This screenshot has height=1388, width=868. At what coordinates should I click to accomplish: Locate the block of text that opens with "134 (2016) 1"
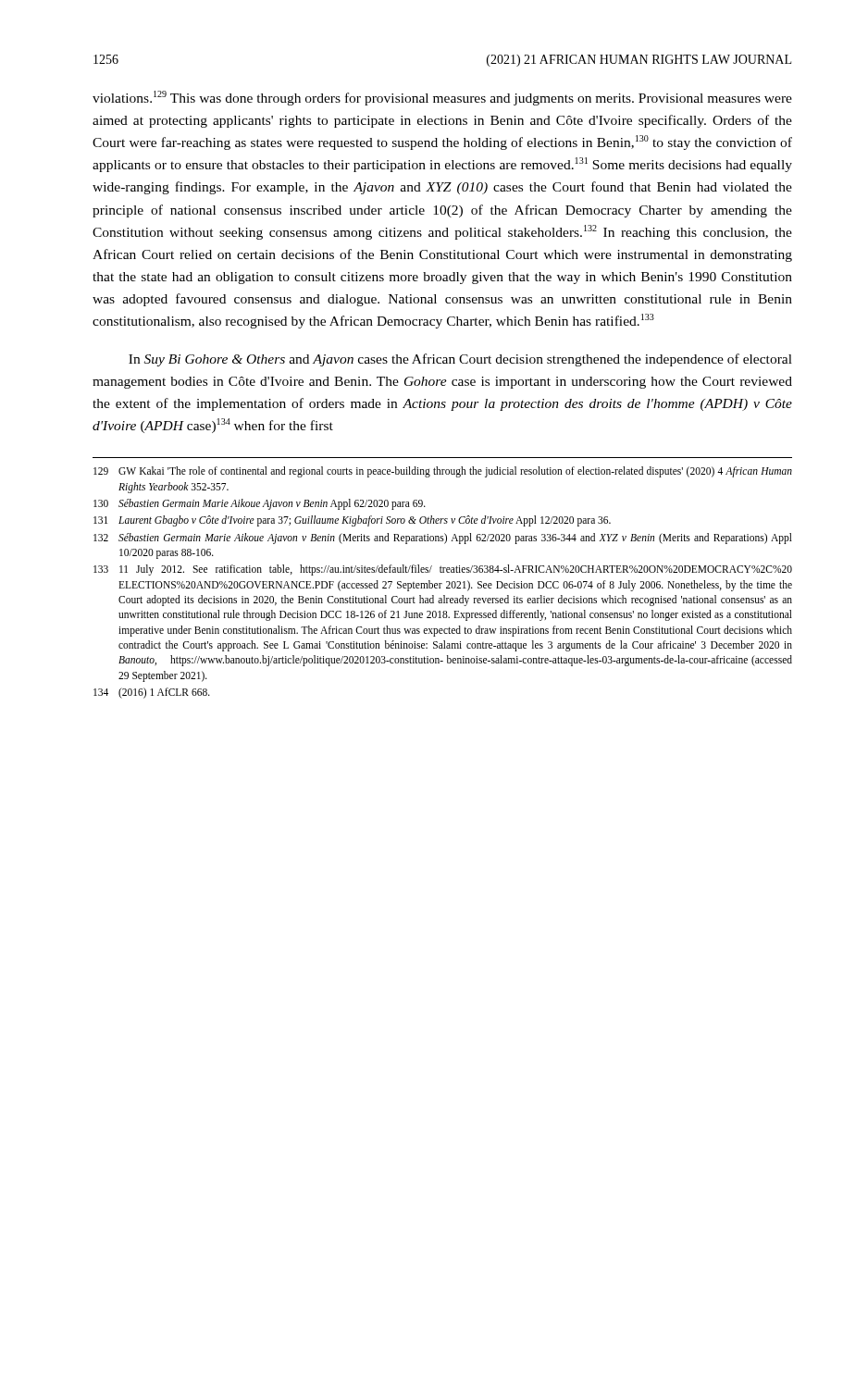[152, 693]
